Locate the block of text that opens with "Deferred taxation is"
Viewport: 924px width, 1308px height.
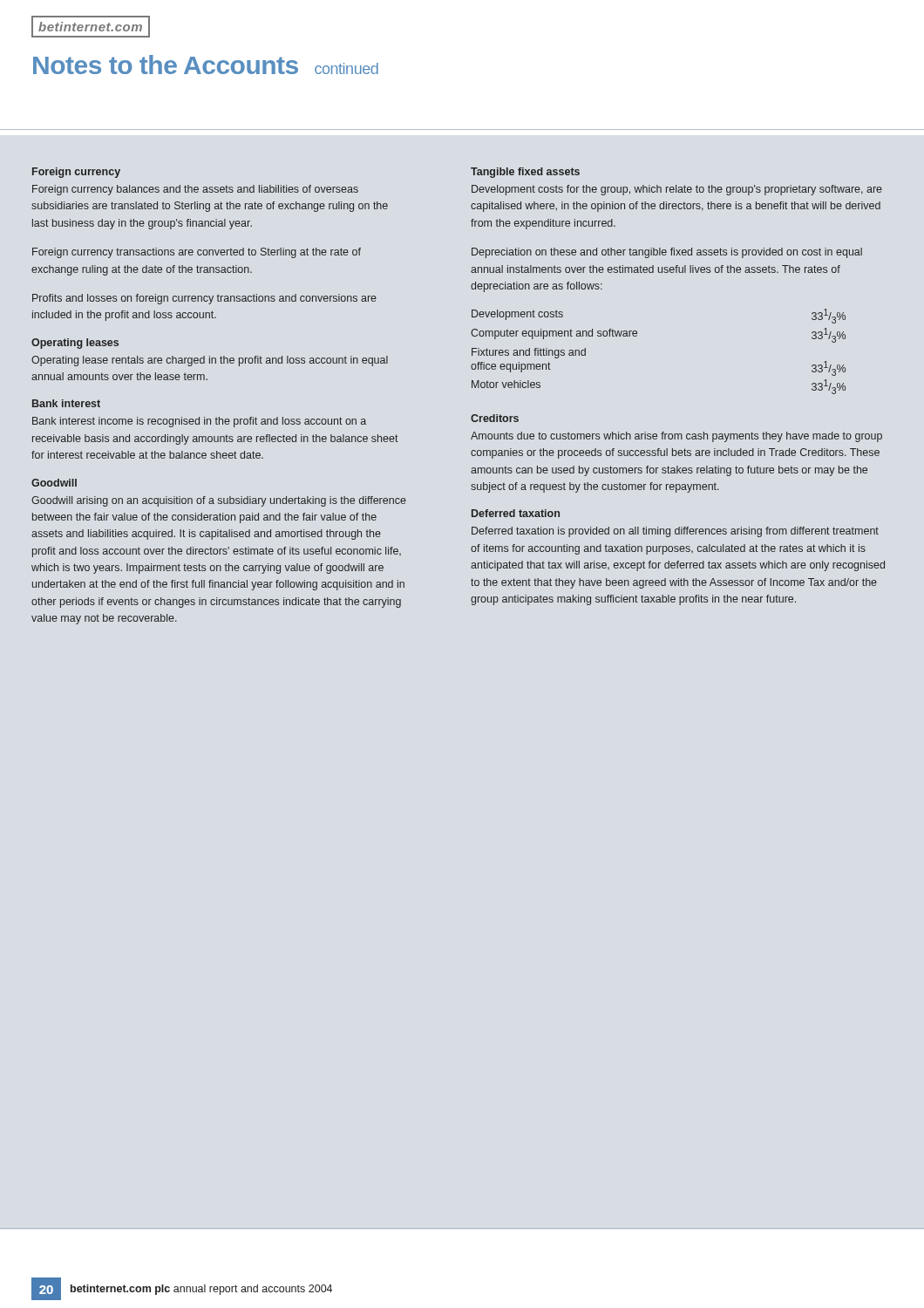(x=678, y=565)
